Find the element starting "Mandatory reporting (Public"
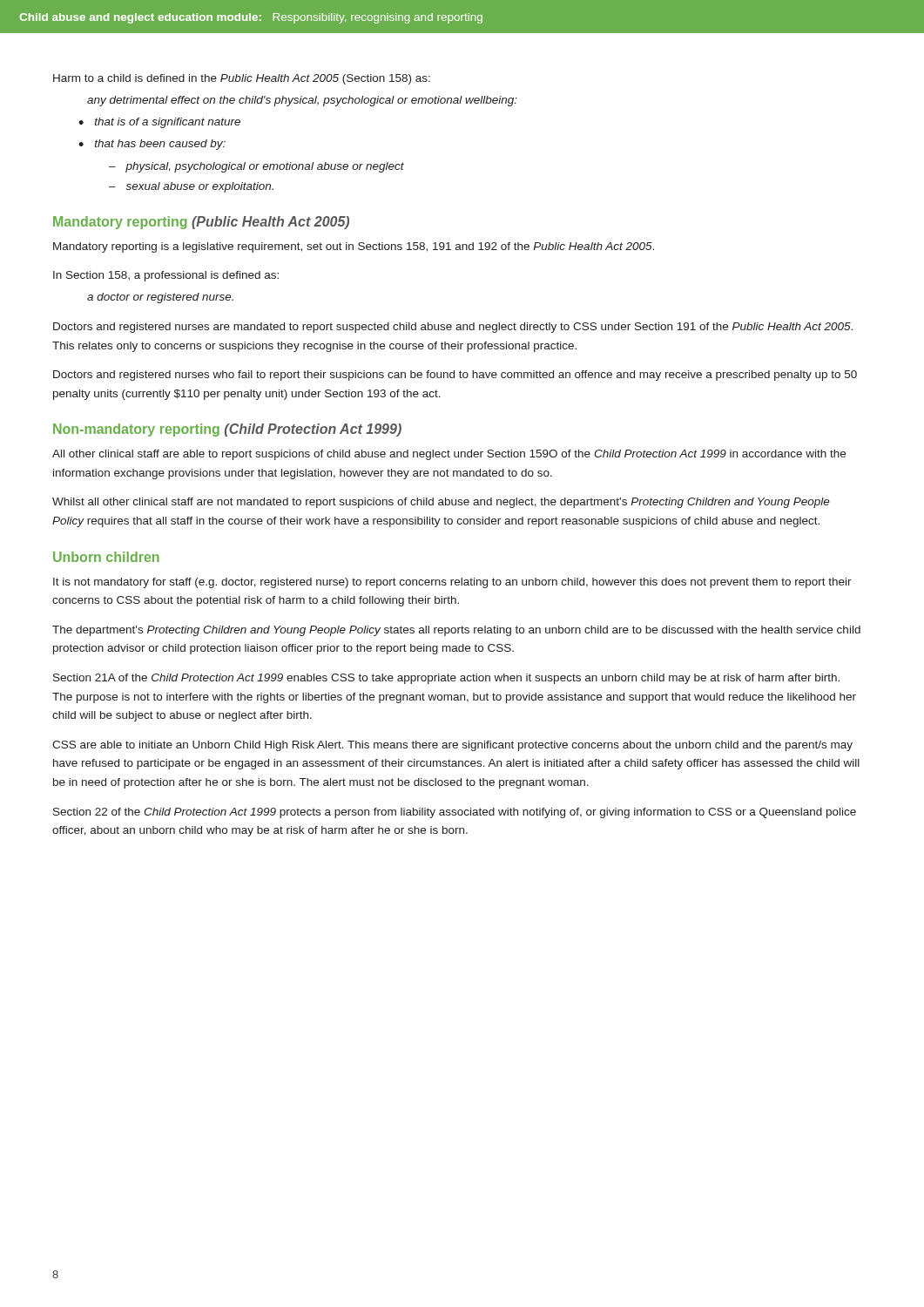The image size is (924, 1307). coord(201,222)
